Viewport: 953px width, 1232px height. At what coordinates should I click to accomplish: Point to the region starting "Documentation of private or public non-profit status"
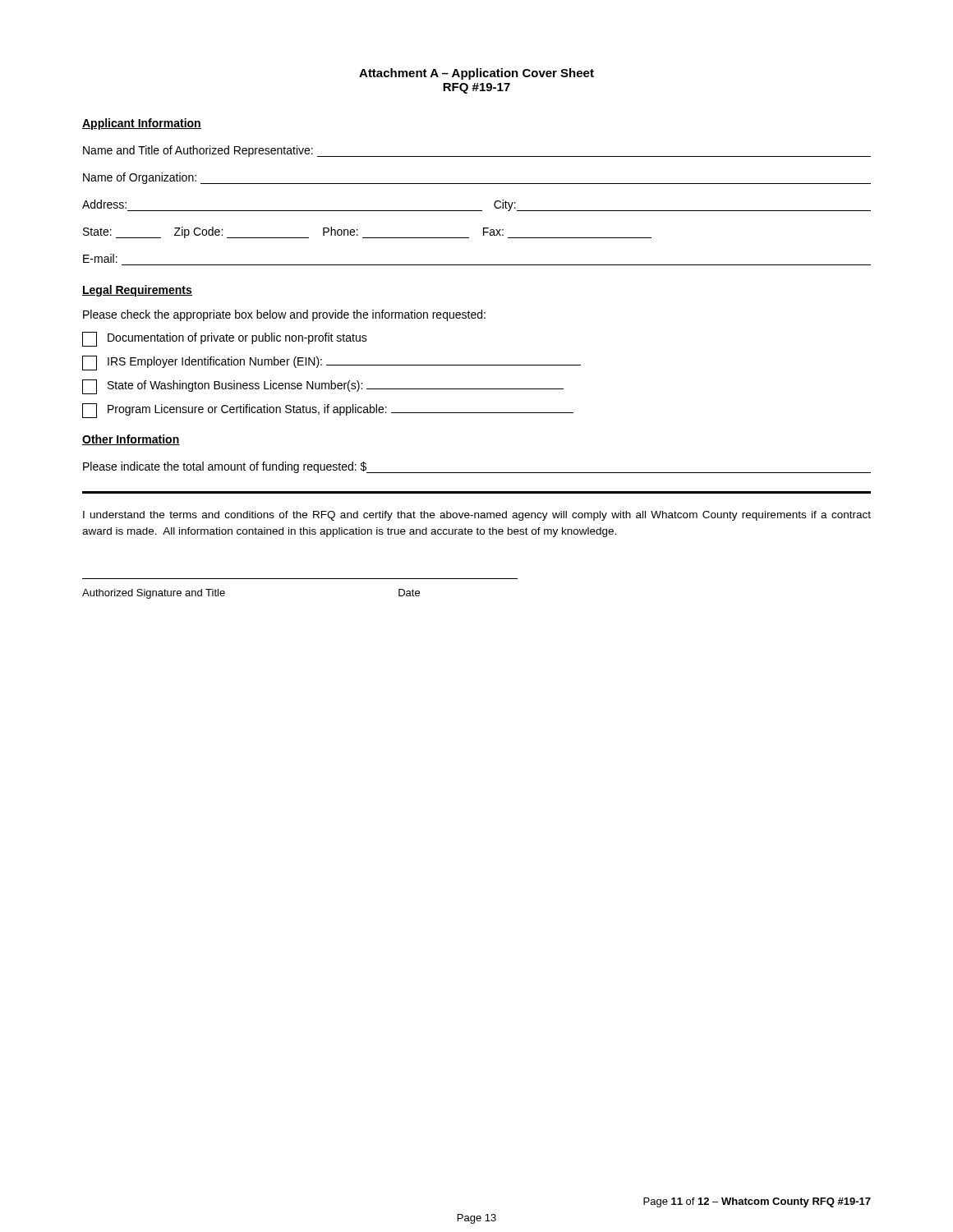pos(225,339)
